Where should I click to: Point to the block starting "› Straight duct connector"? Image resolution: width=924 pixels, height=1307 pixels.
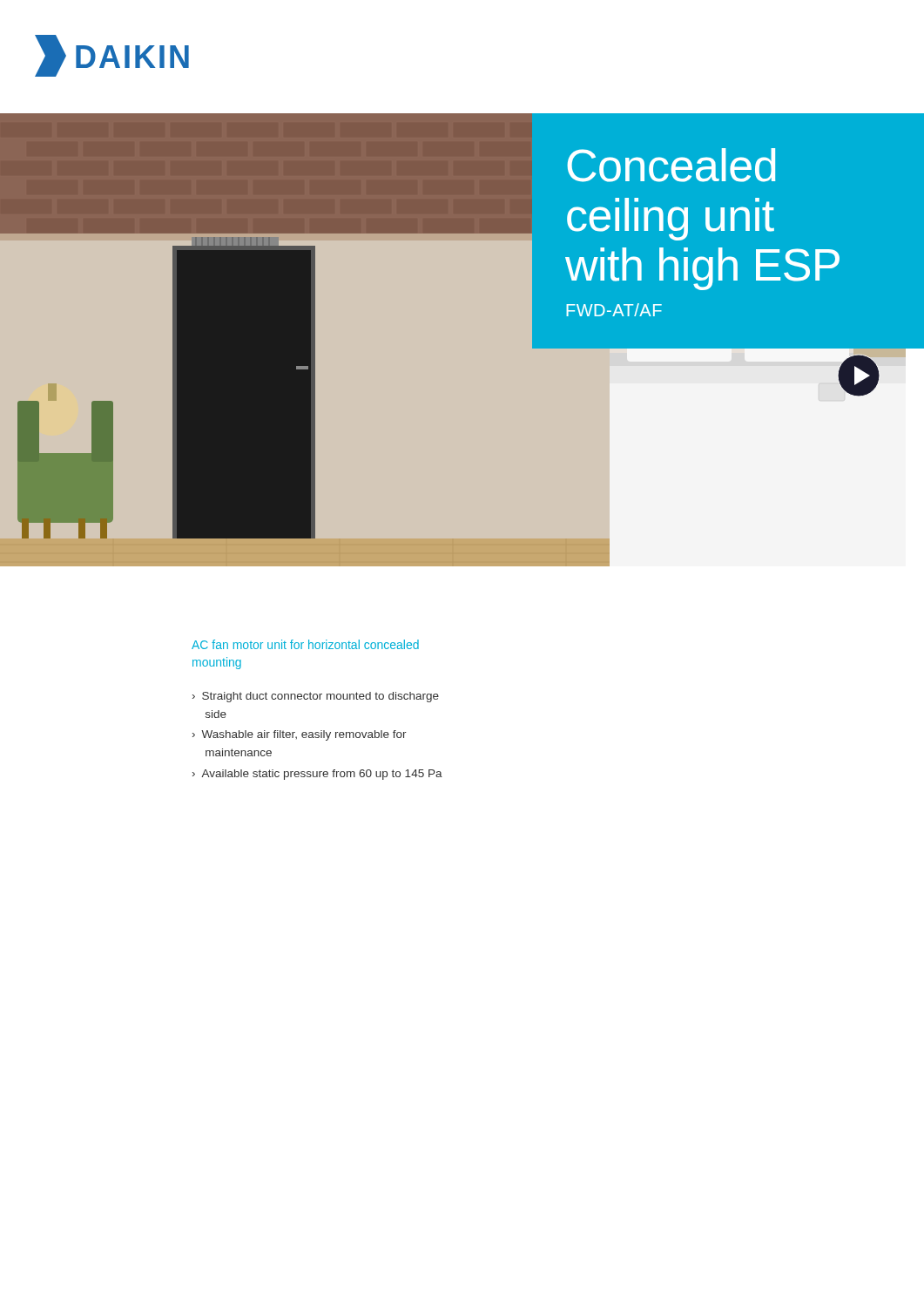tap(315, 705)
